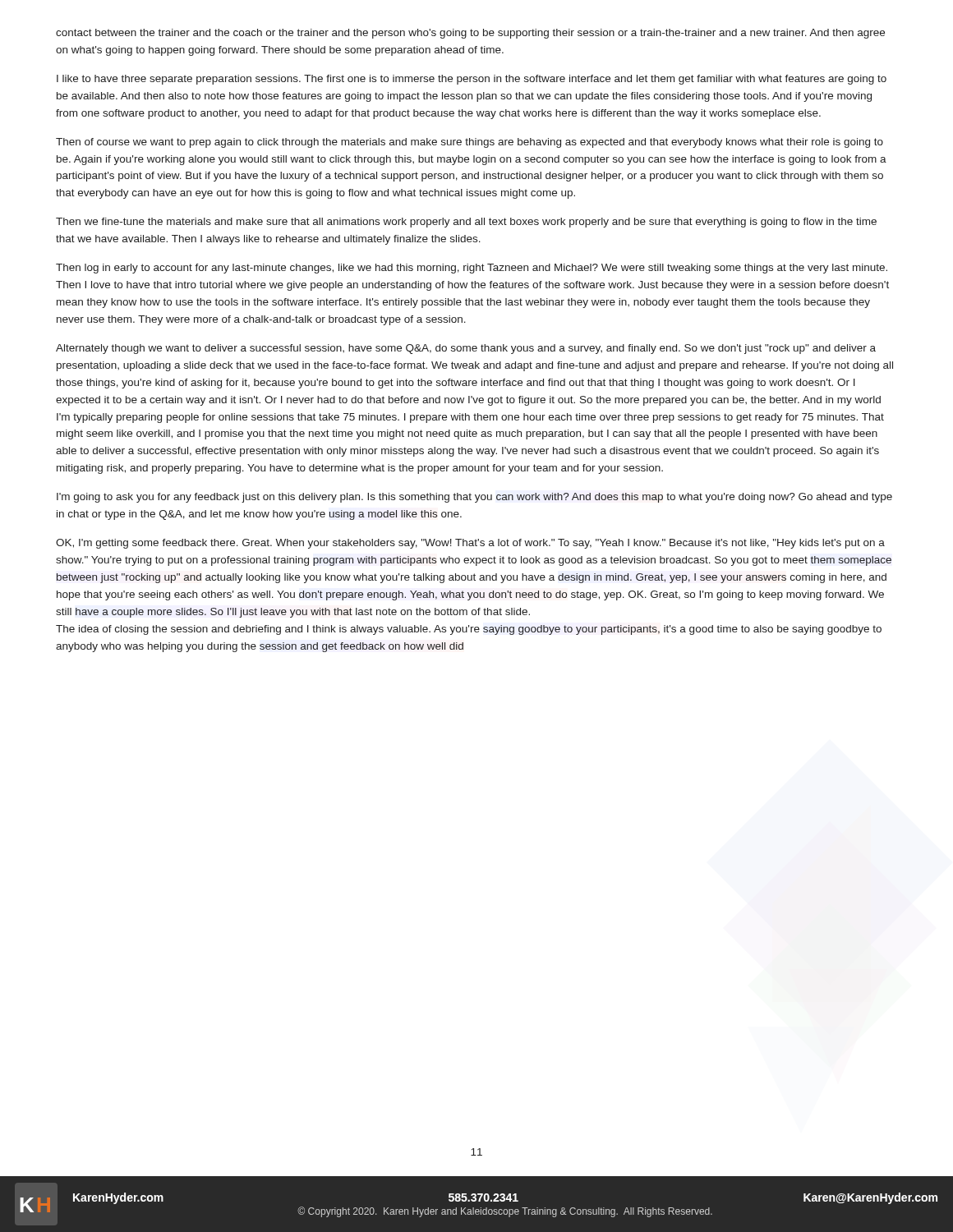Select the text starting "contact between the trainer and the"
The image size is (953, 1232).
tap(471, 41)
